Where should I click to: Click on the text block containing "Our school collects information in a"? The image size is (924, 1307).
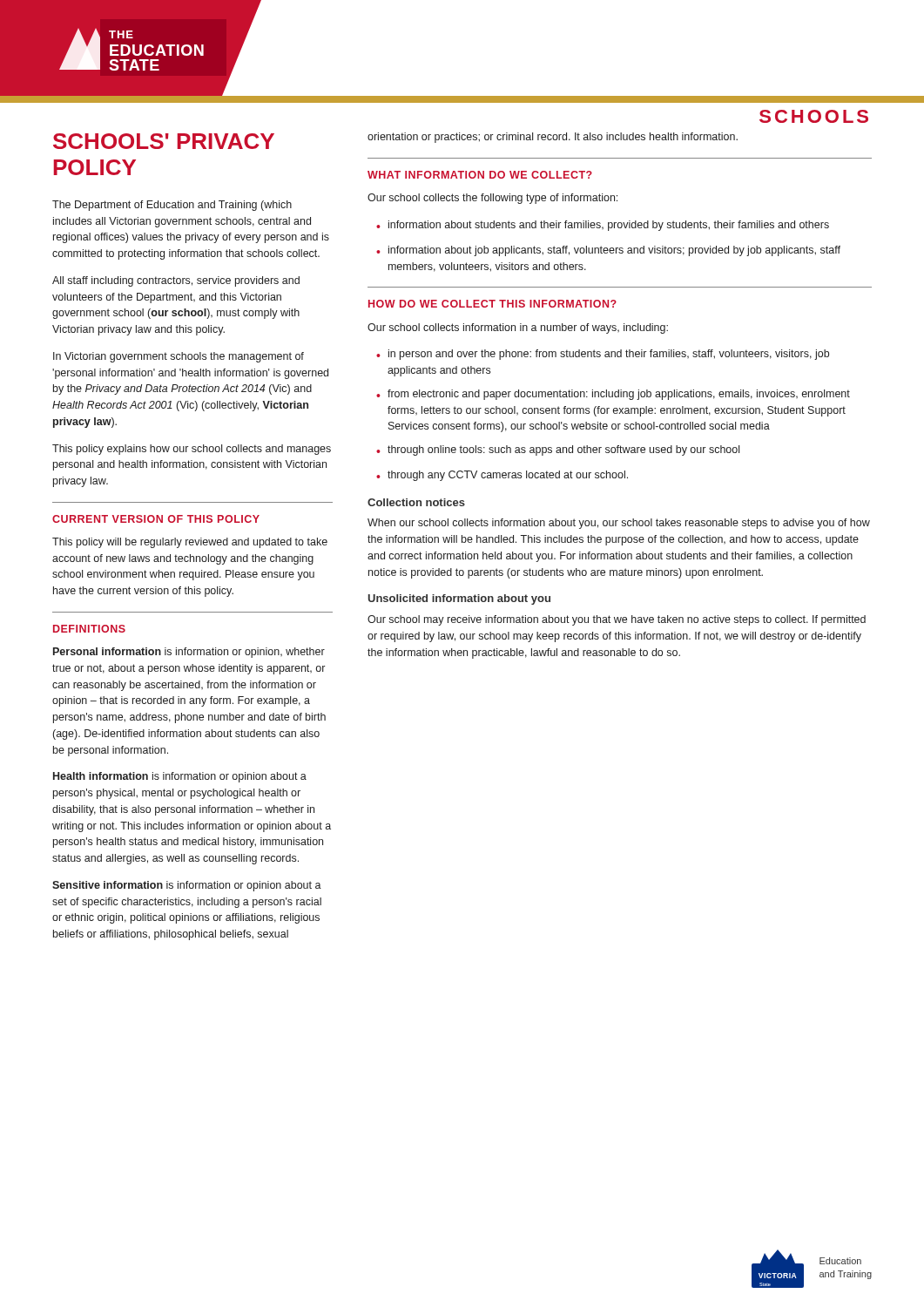(x=620, y=328)
